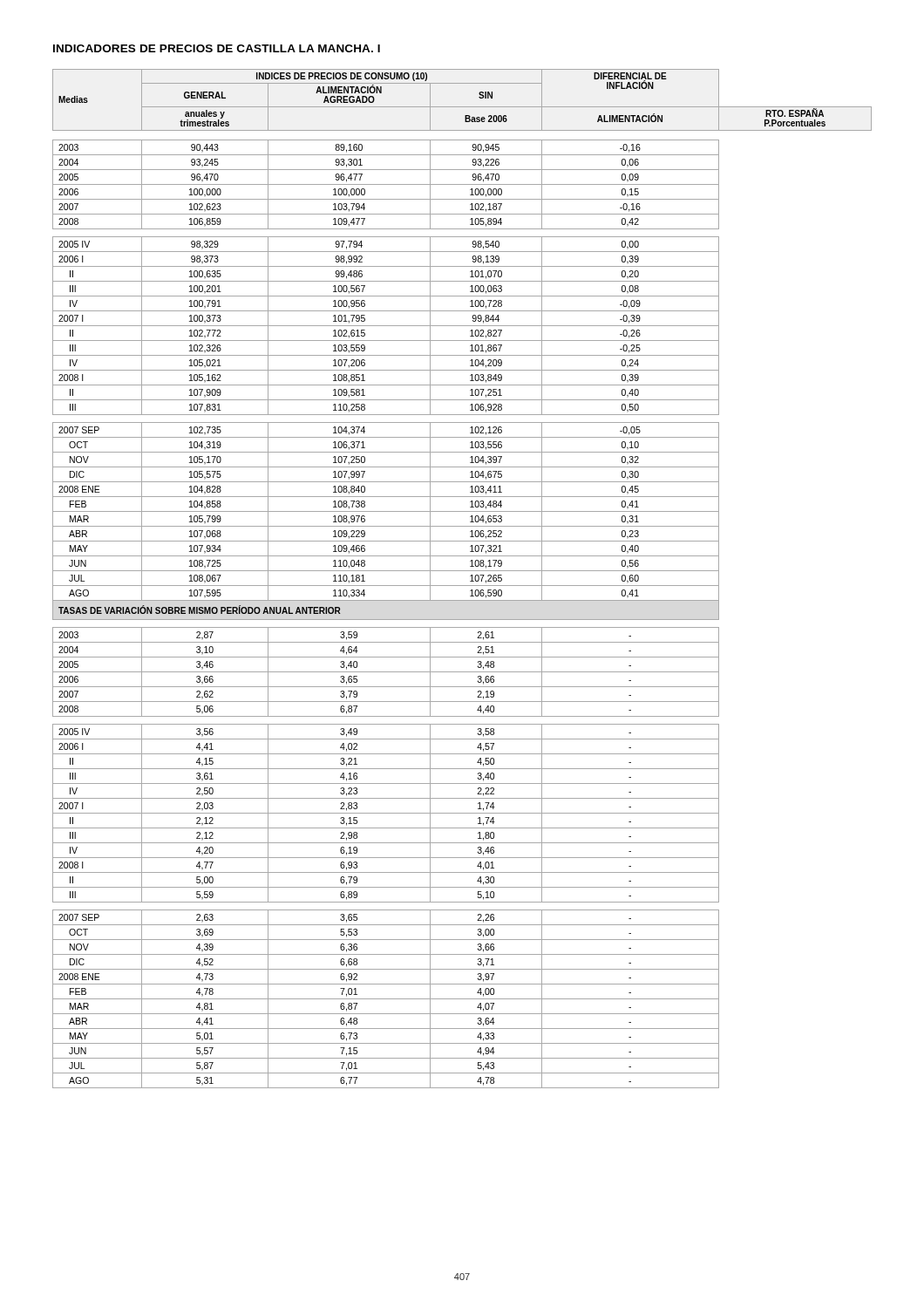Find the table that mentions "2008 ENE"
924x1308 pixels.
[462, 579]
